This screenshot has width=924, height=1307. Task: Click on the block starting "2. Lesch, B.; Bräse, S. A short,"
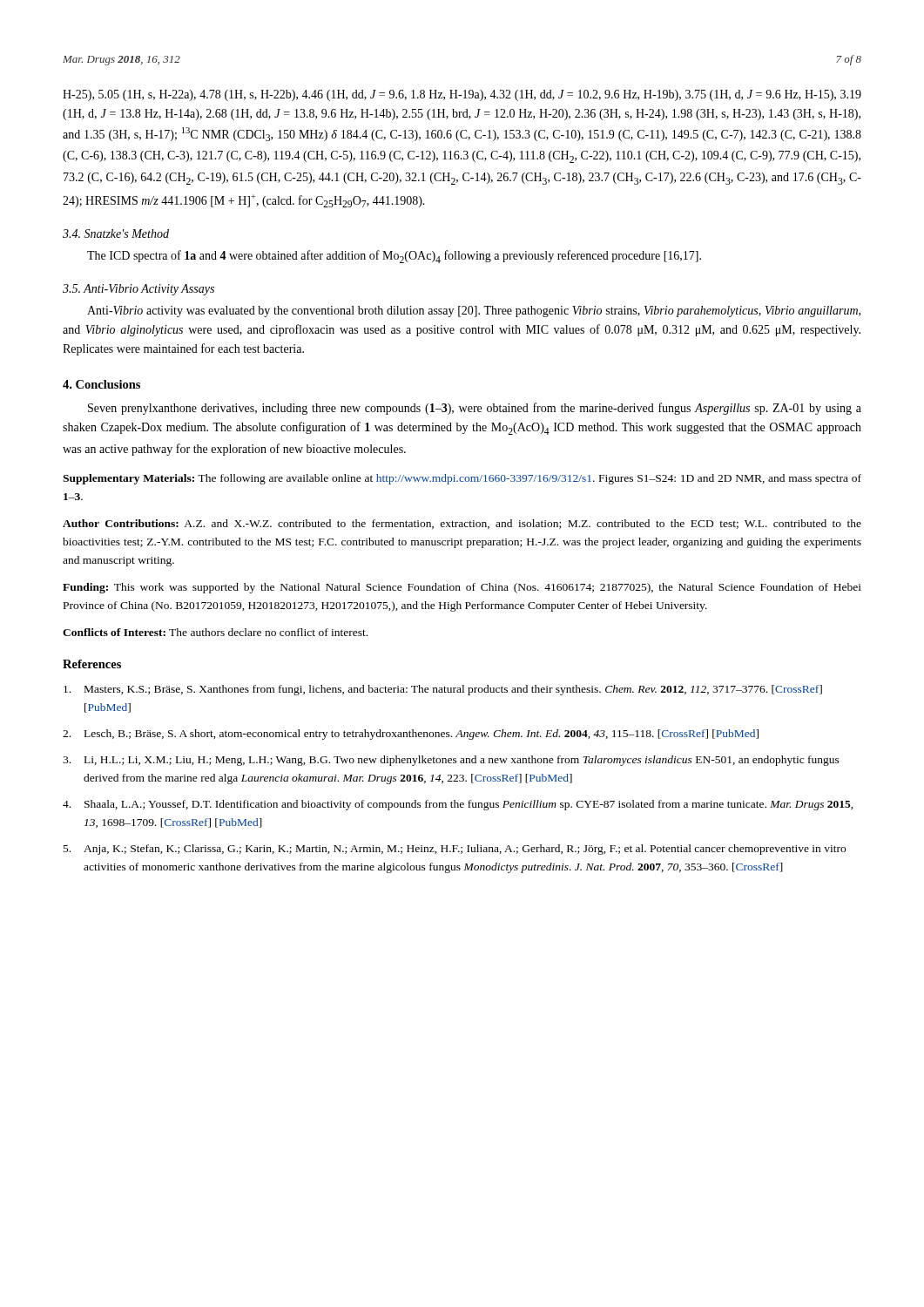(411, 734)
